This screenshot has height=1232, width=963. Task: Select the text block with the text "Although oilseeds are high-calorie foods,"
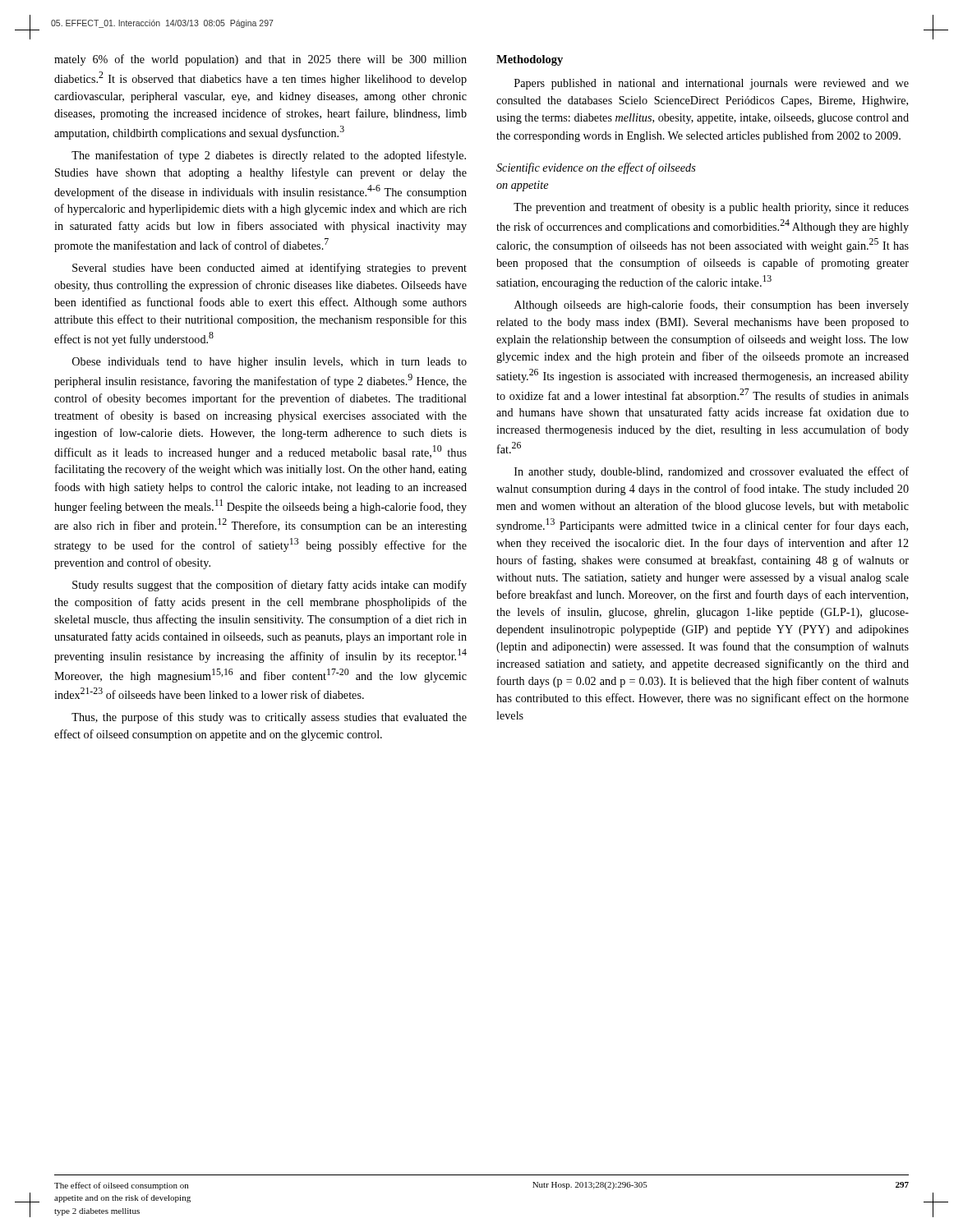pyautogui.click(x=703, y=377)
